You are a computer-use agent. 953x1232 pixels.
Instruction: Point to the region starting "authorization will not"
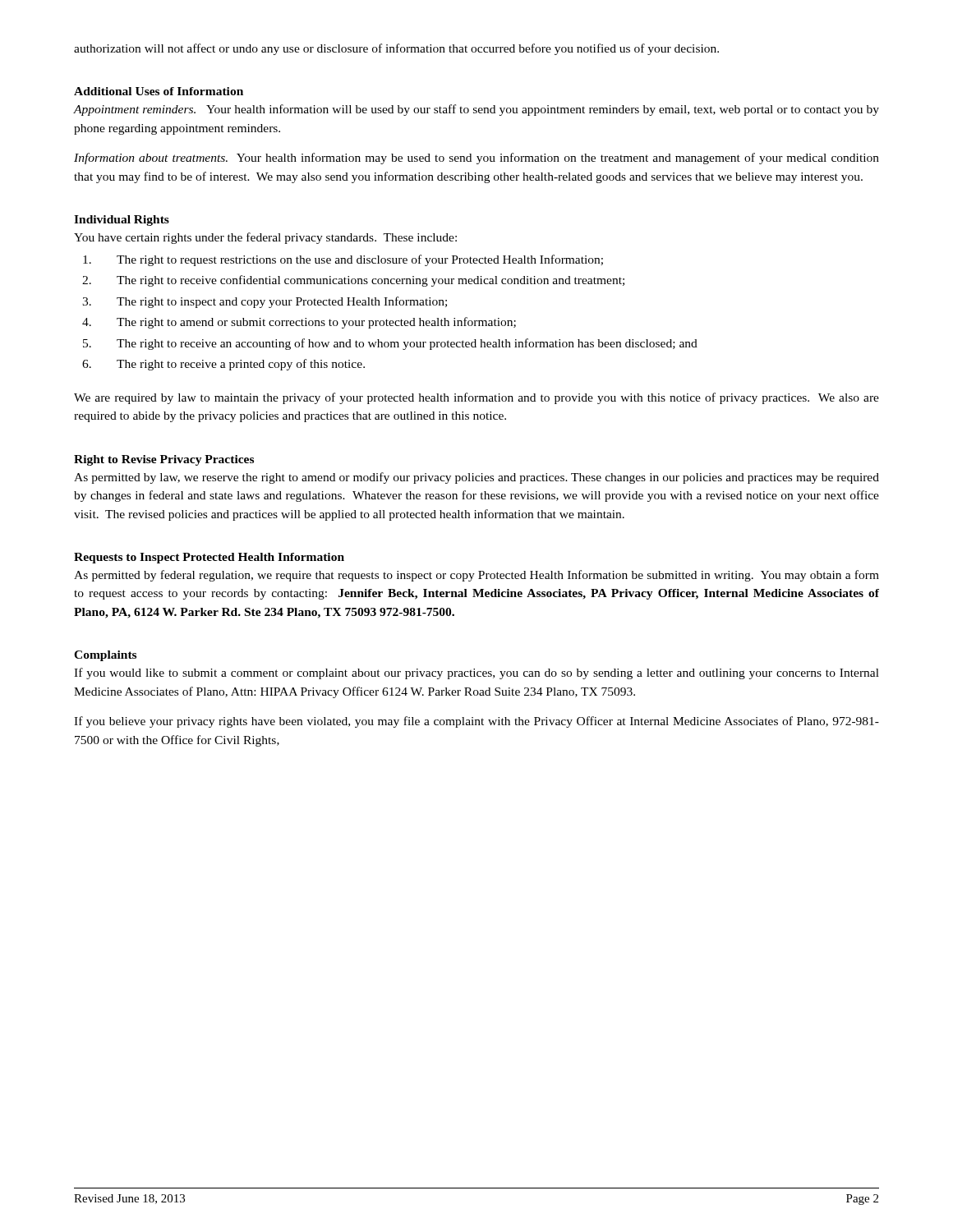(397, 48)
